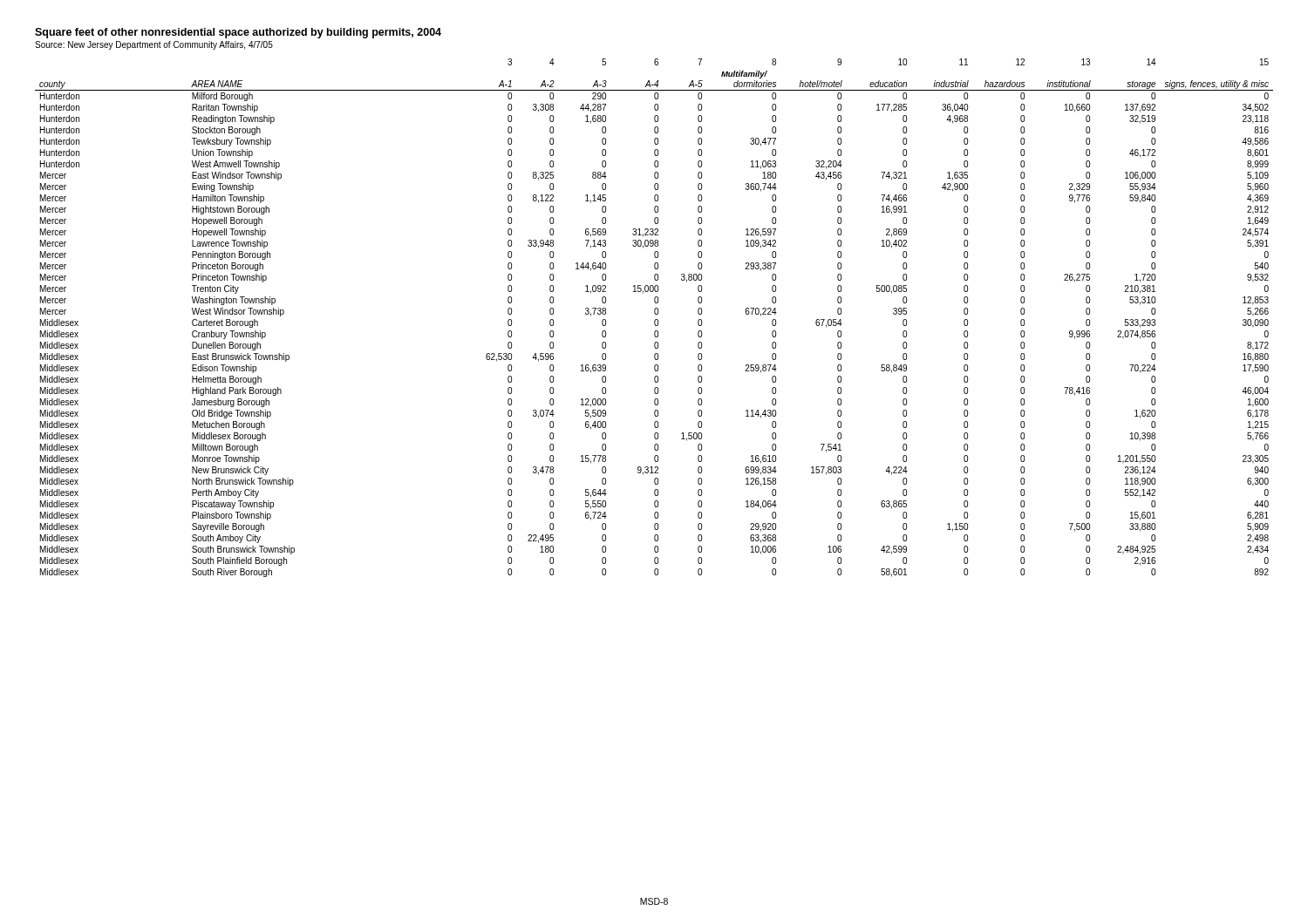1308x924 pixels.
Task: Locate the table with the text "East Brunswick Township"
Action: point(654,317)
